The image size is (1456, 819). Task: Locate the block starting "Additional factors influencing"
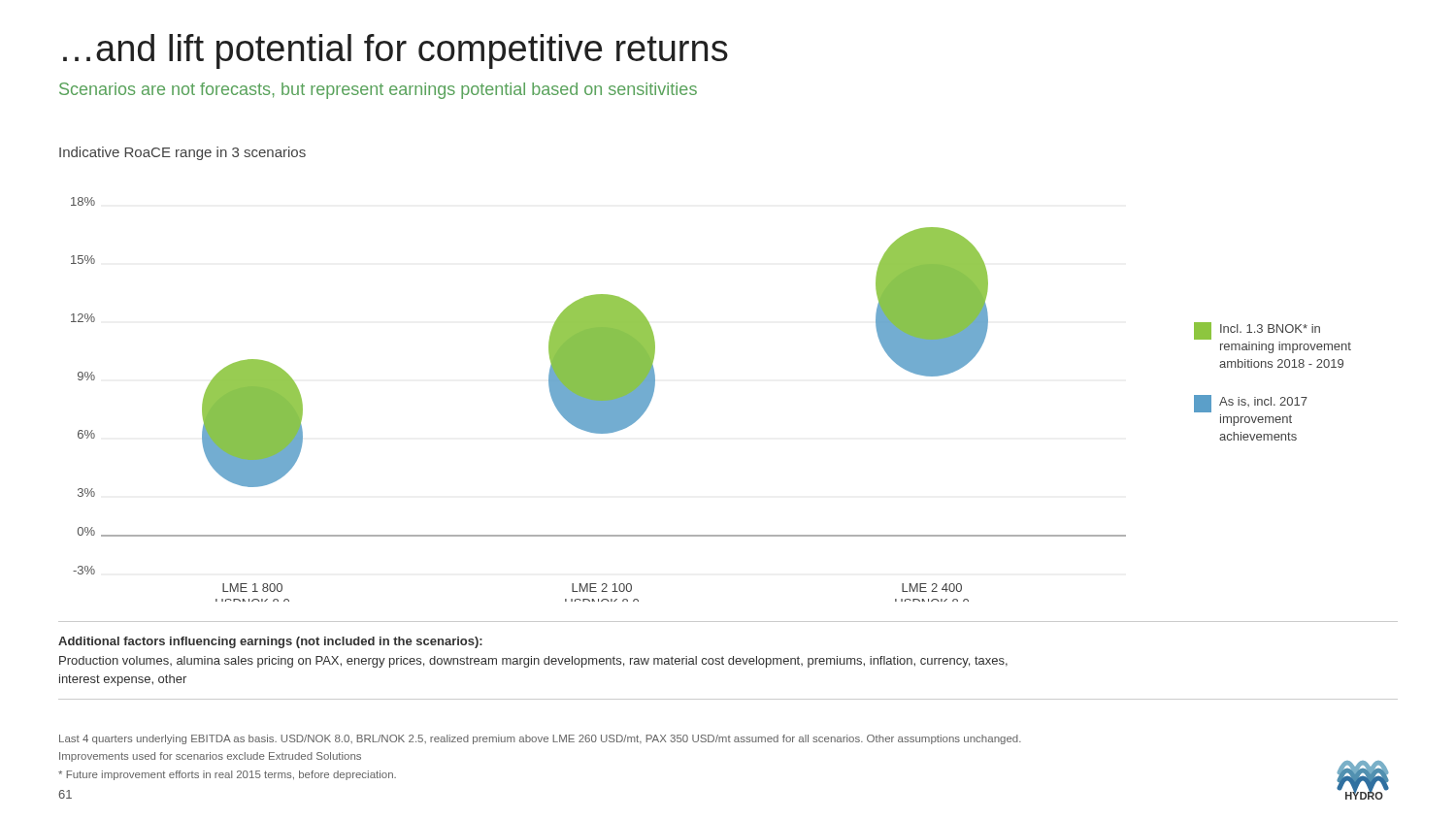(728, 660)
